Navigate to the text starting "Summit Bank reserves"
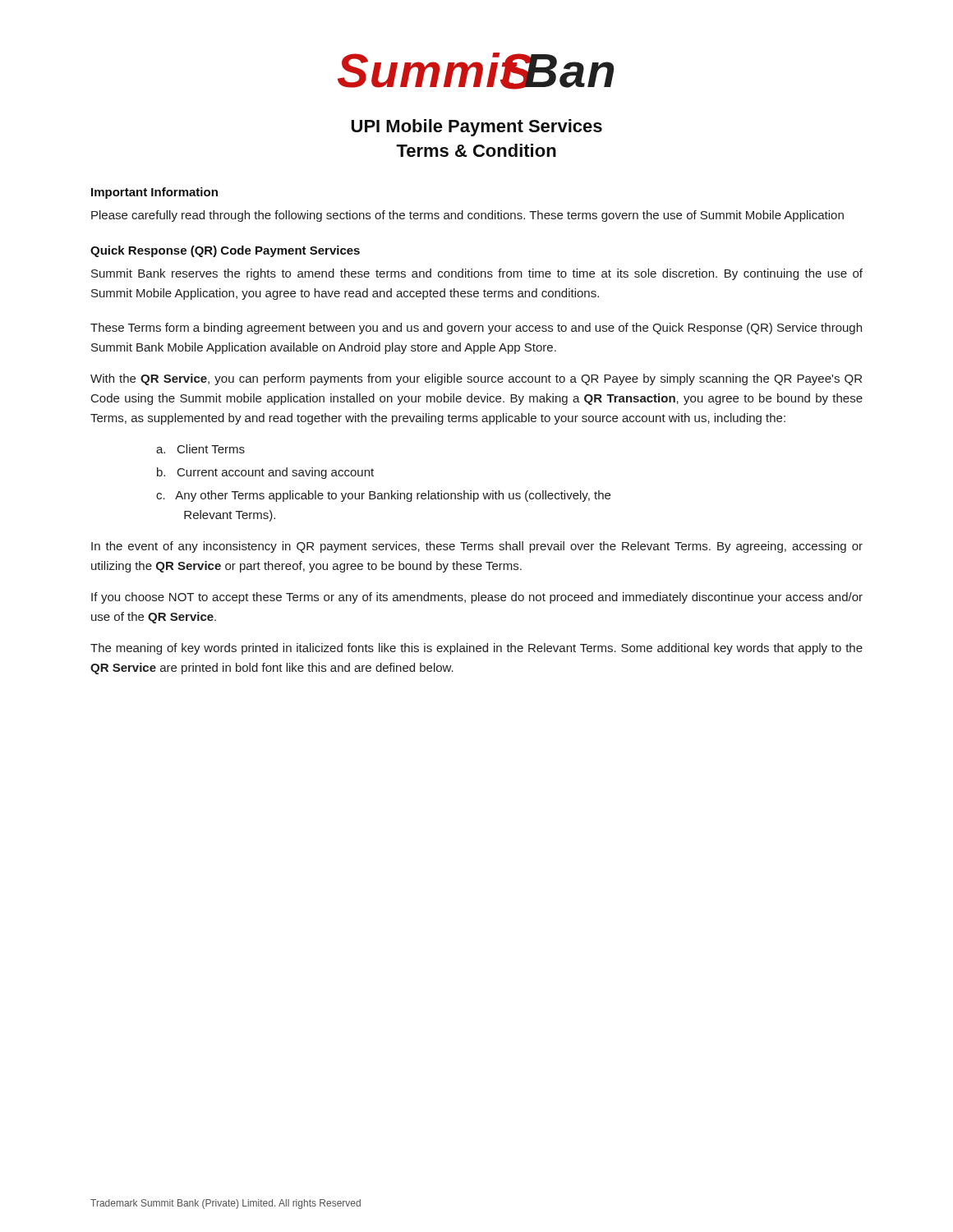953x1232 pixels. point(476,283)
